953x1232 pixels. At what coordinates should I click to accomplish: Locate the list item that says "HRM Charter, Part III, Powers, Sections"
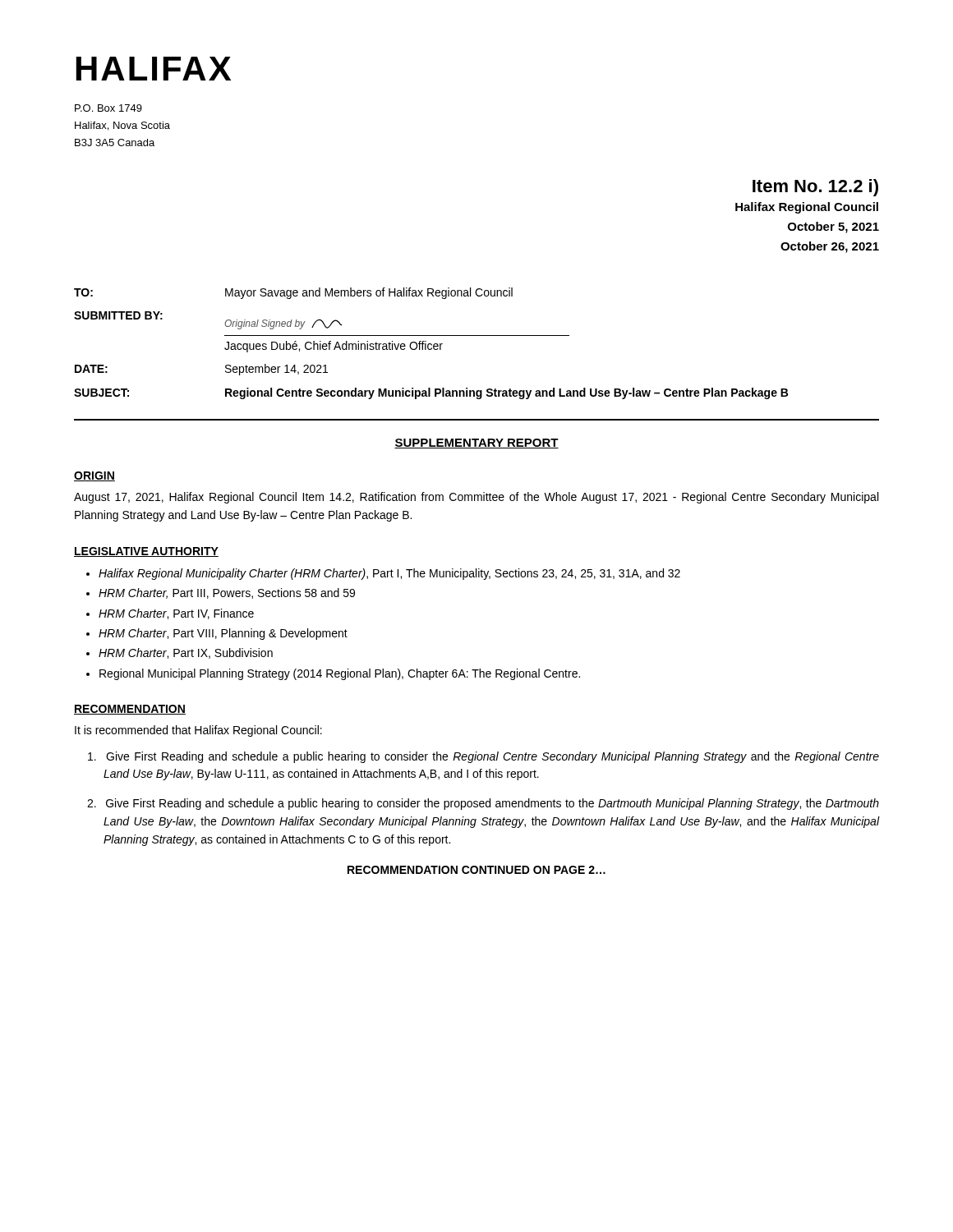click(227, 593)
